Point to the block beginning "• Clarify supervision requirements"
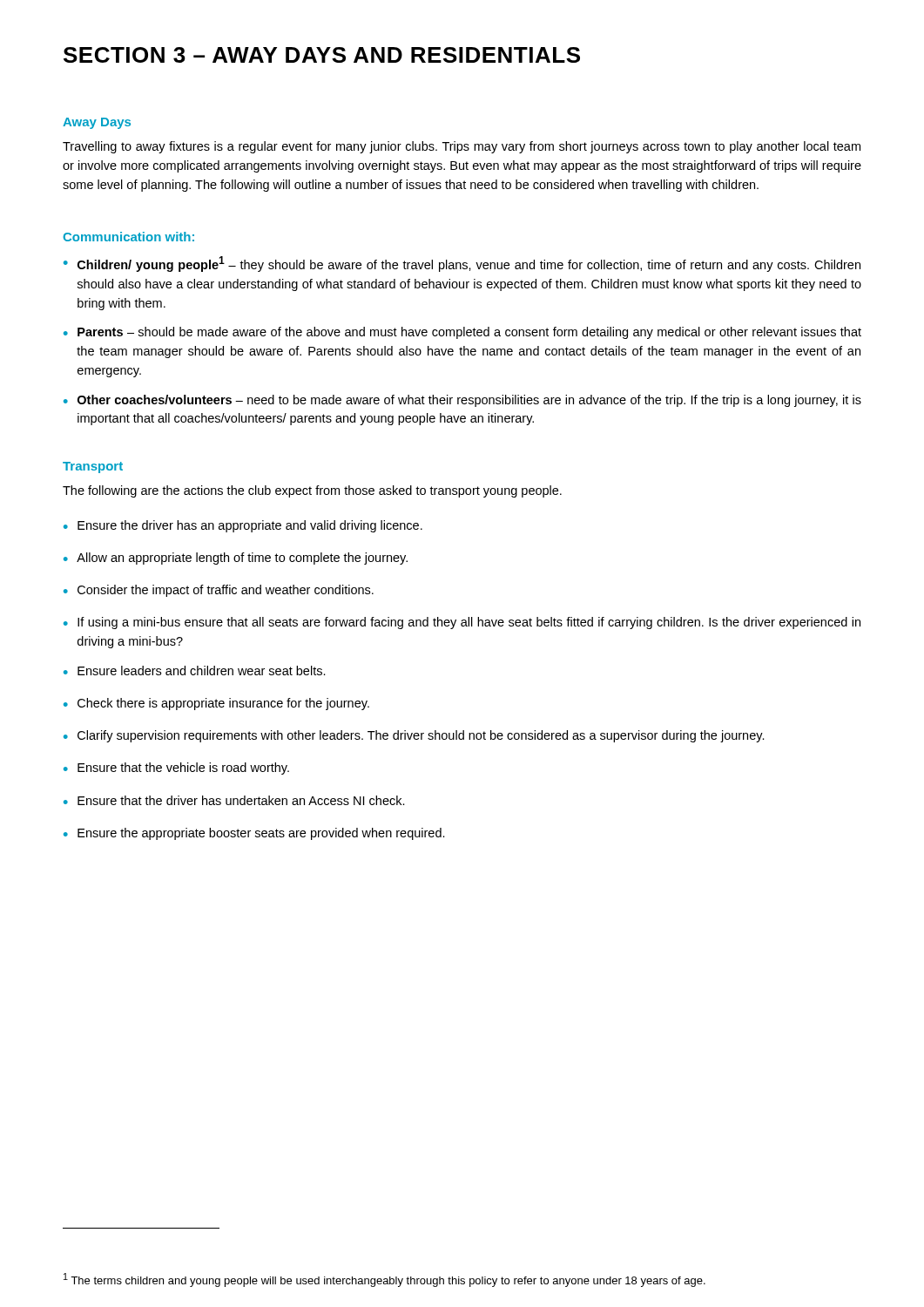 [462, 738]
